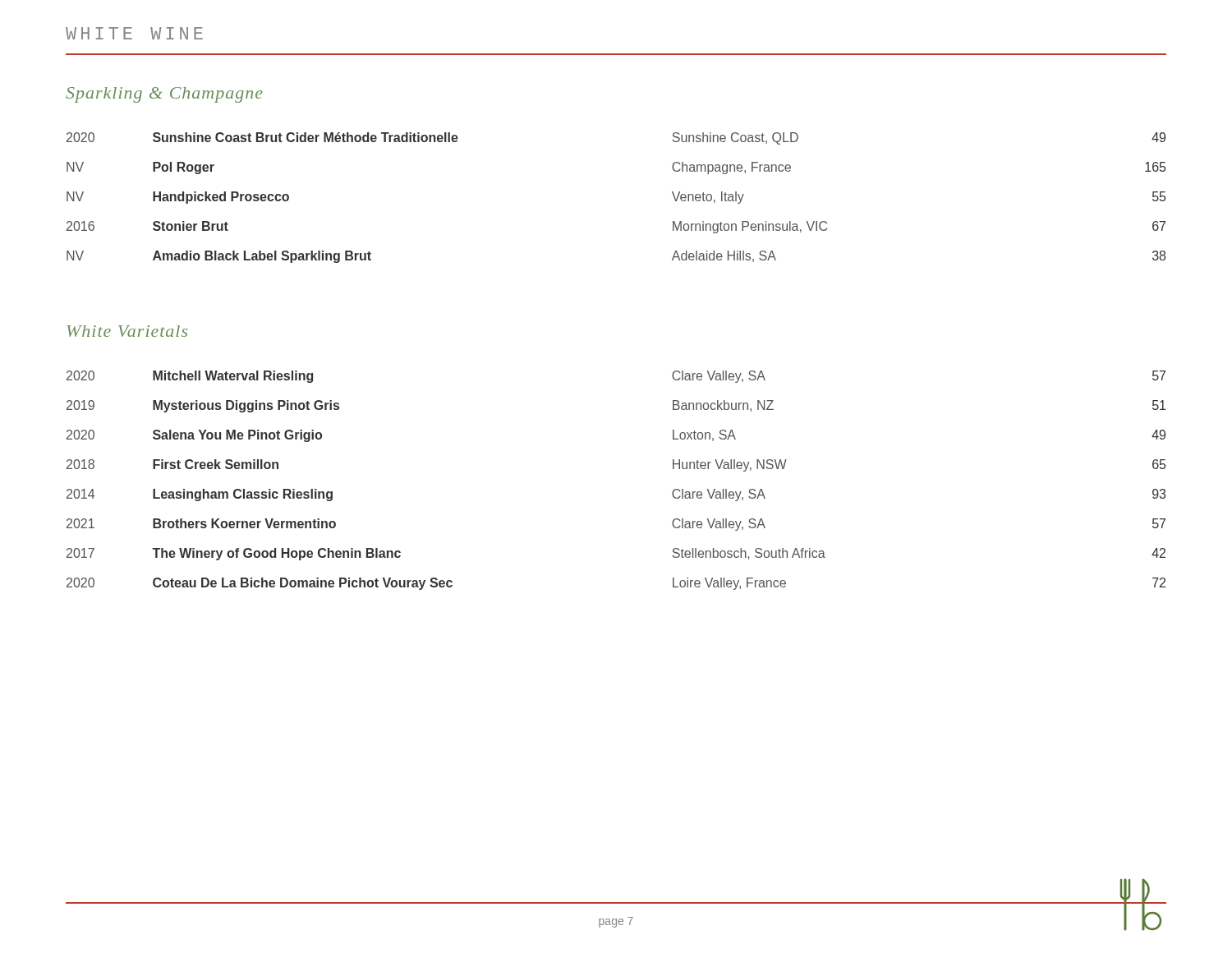Click on the table containing "Sunshine Coast Brut Cider"
This screenshot has width=1232, height=953.
pyautogui.click(x=616, y=197)
